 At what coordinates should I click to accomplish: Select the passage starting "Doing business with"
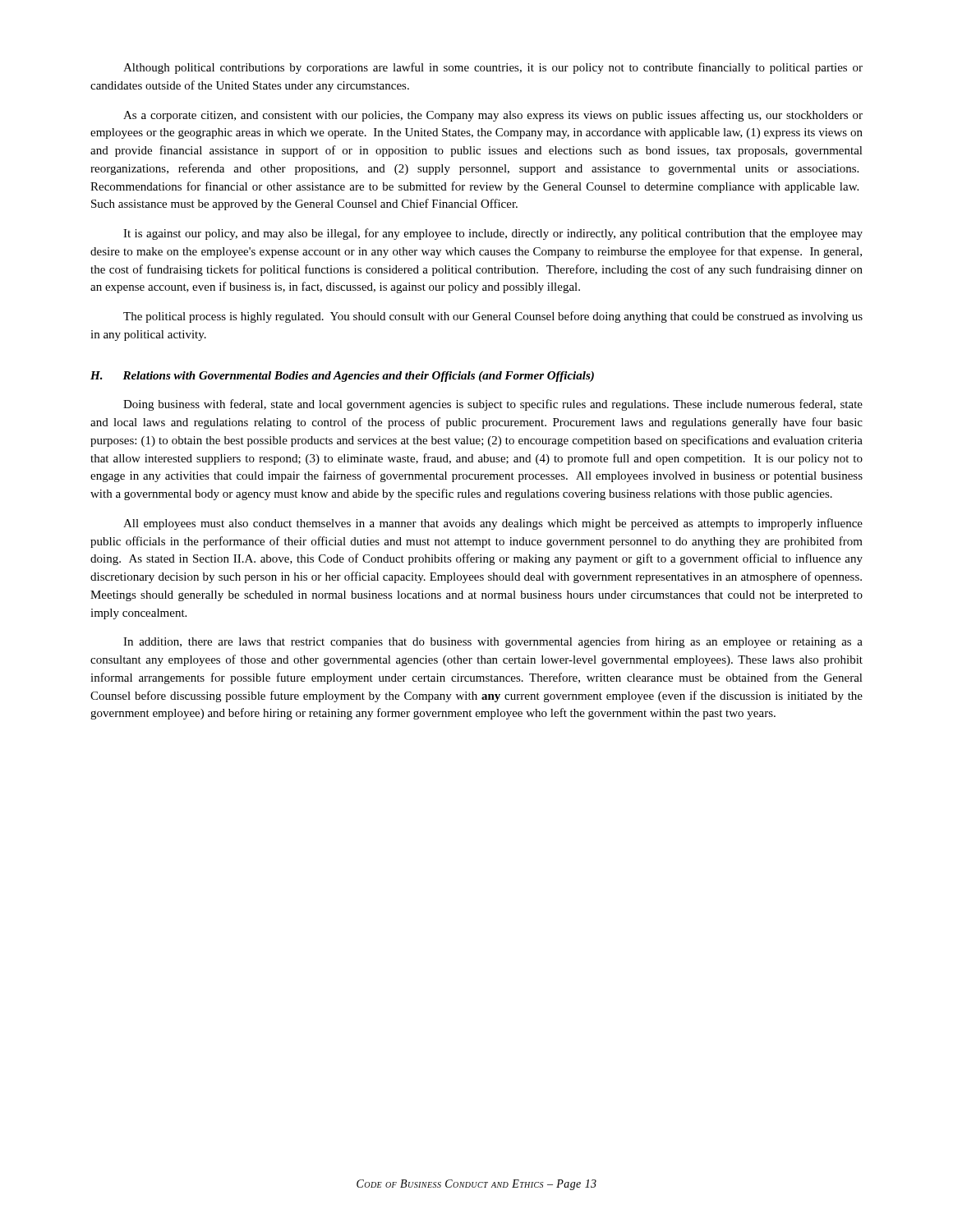pos(476,559)
